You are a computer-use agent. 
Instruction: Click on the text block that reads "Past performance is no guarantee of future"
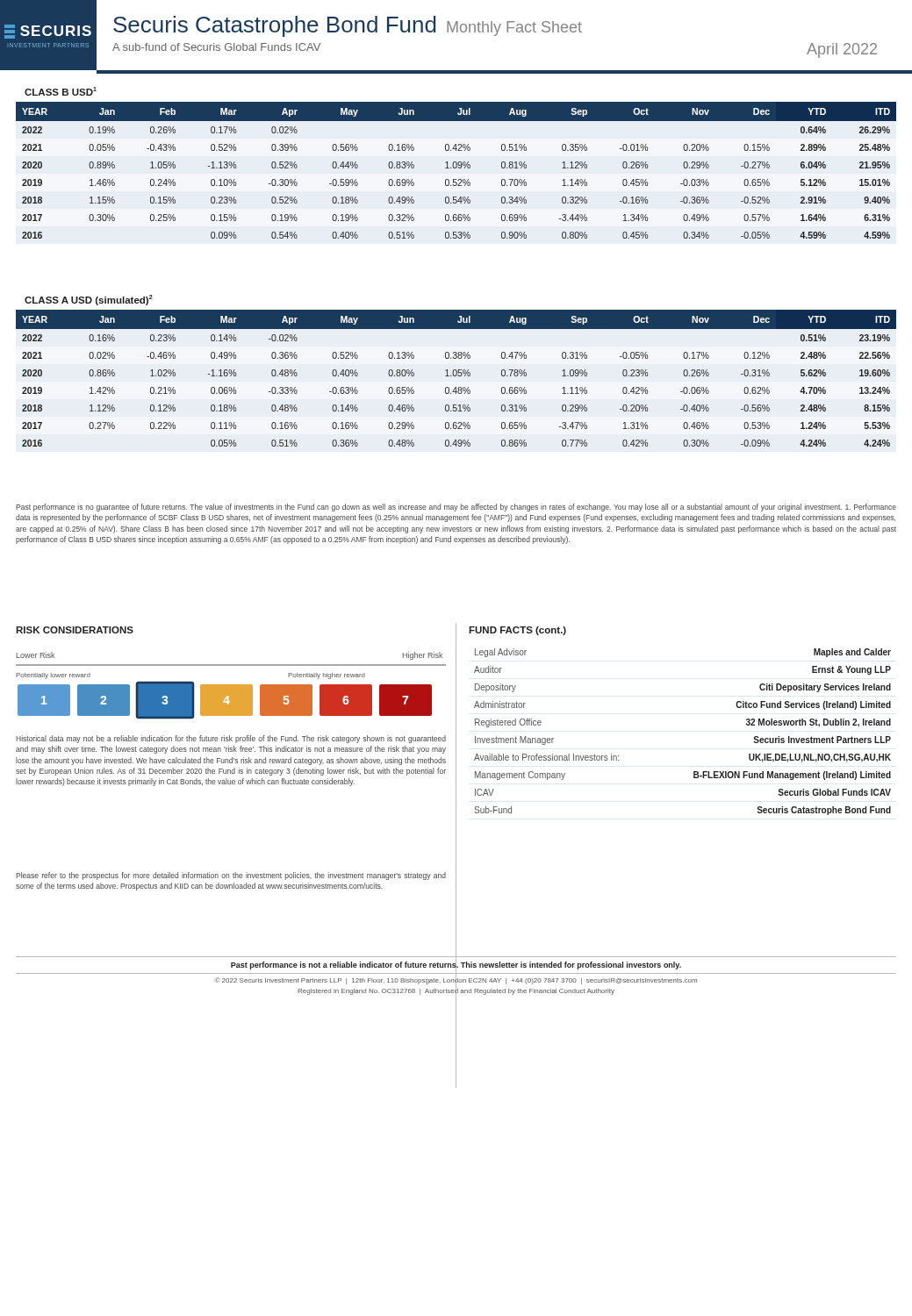456,523
